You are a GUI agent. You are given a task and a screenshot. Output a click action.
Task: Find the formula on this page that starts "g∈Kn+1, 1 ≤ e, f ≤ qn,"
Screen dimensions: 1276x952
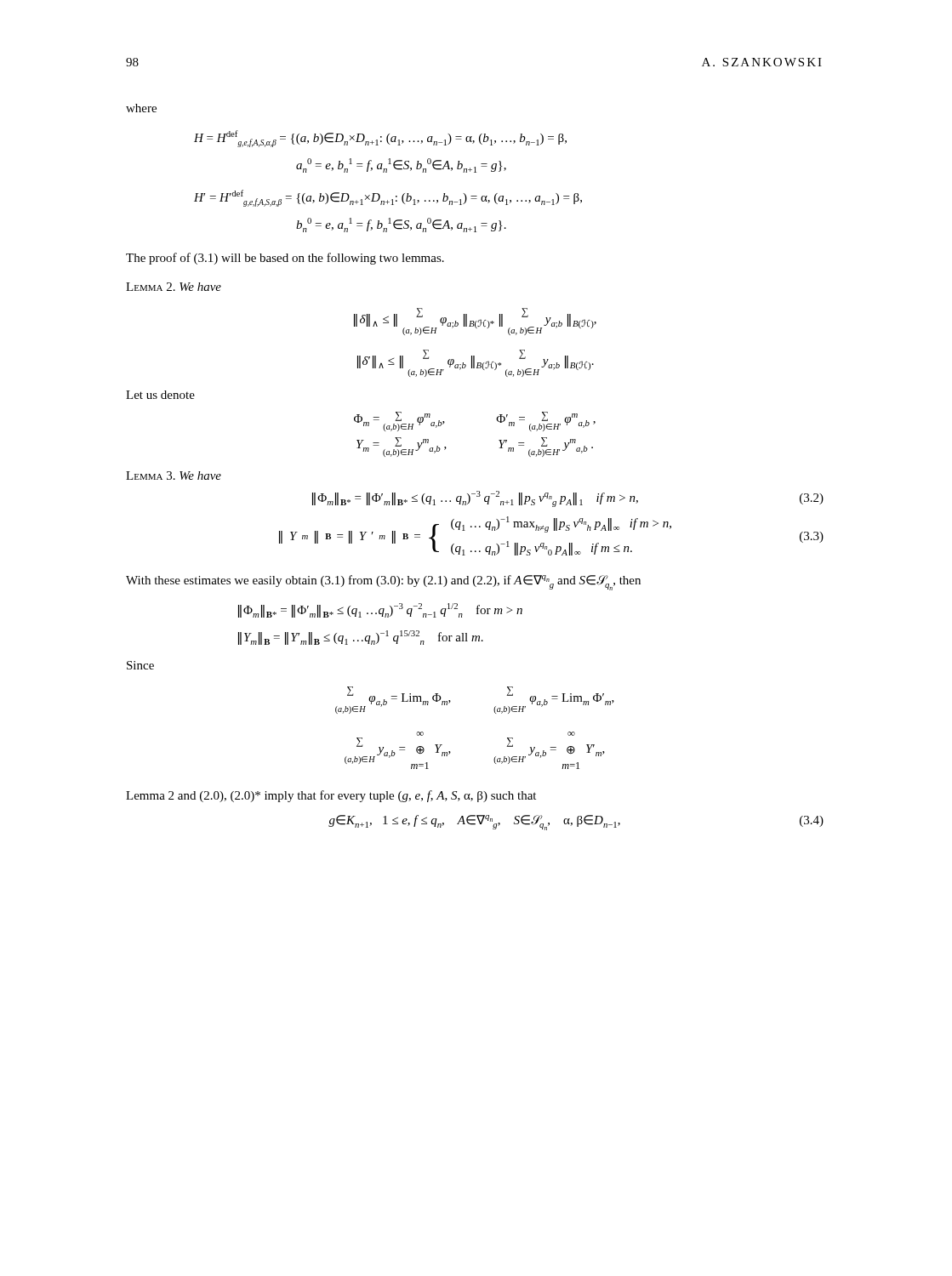pos(475,820)
